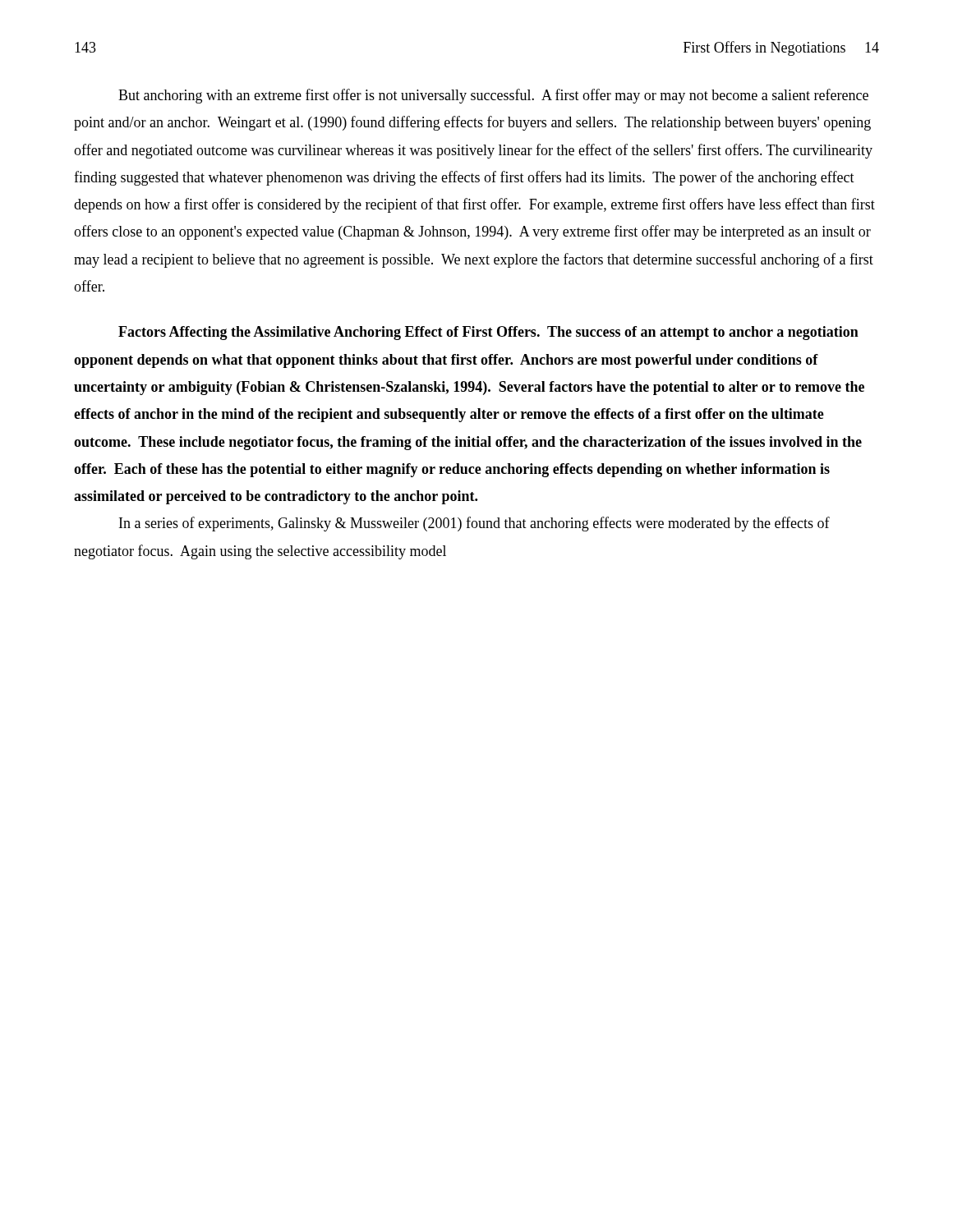Point to the element starting "Factors Affecting the Assimilative Anchoring Effect of"
This screenshot has height=1232, width=953.
pyautogui.click(x=469, y=414)
